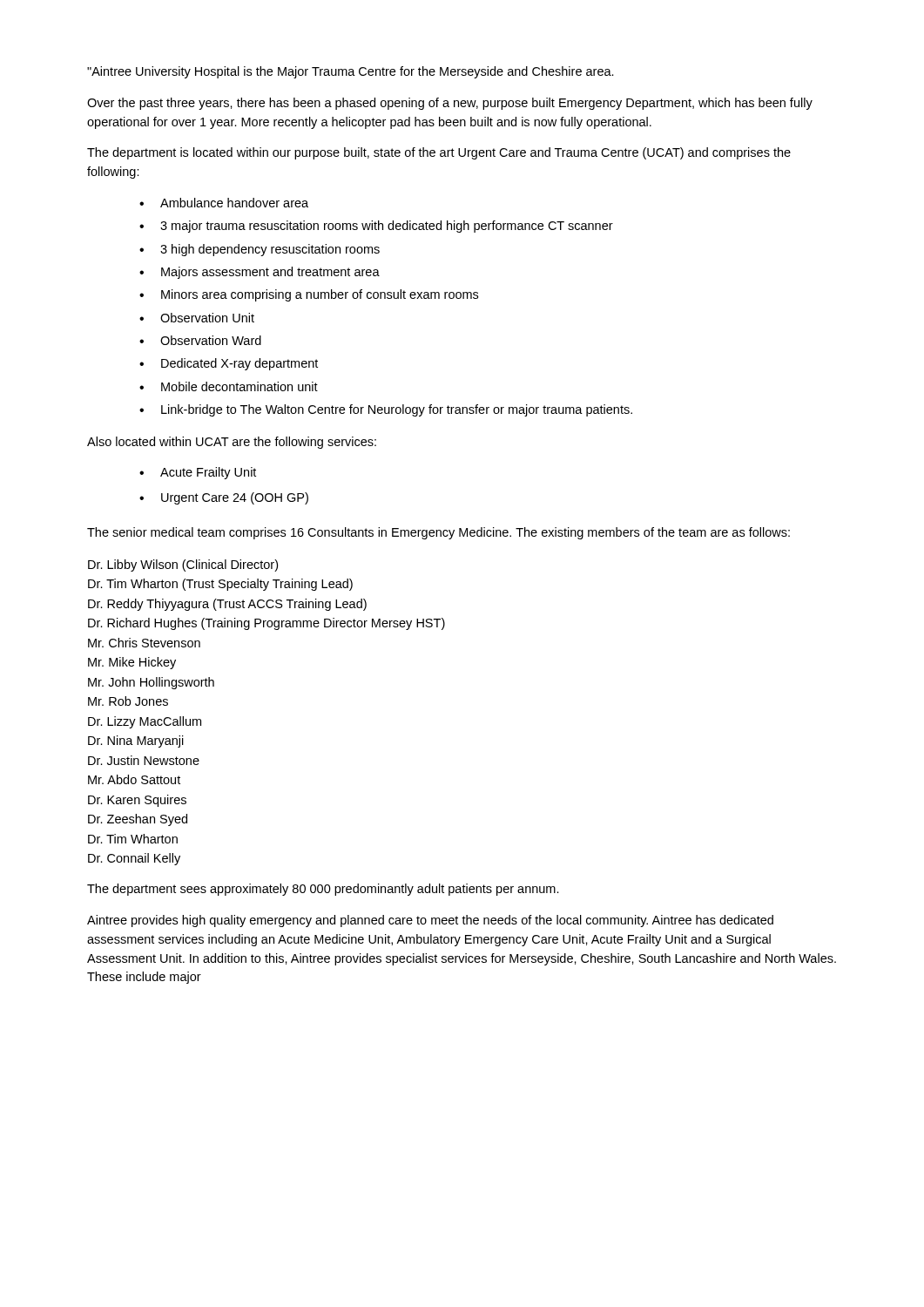This screenshot has width=924, height=1307.
Task: Navigate to the passage starting "•Observation Unit"
Action: tap(197, 319)
